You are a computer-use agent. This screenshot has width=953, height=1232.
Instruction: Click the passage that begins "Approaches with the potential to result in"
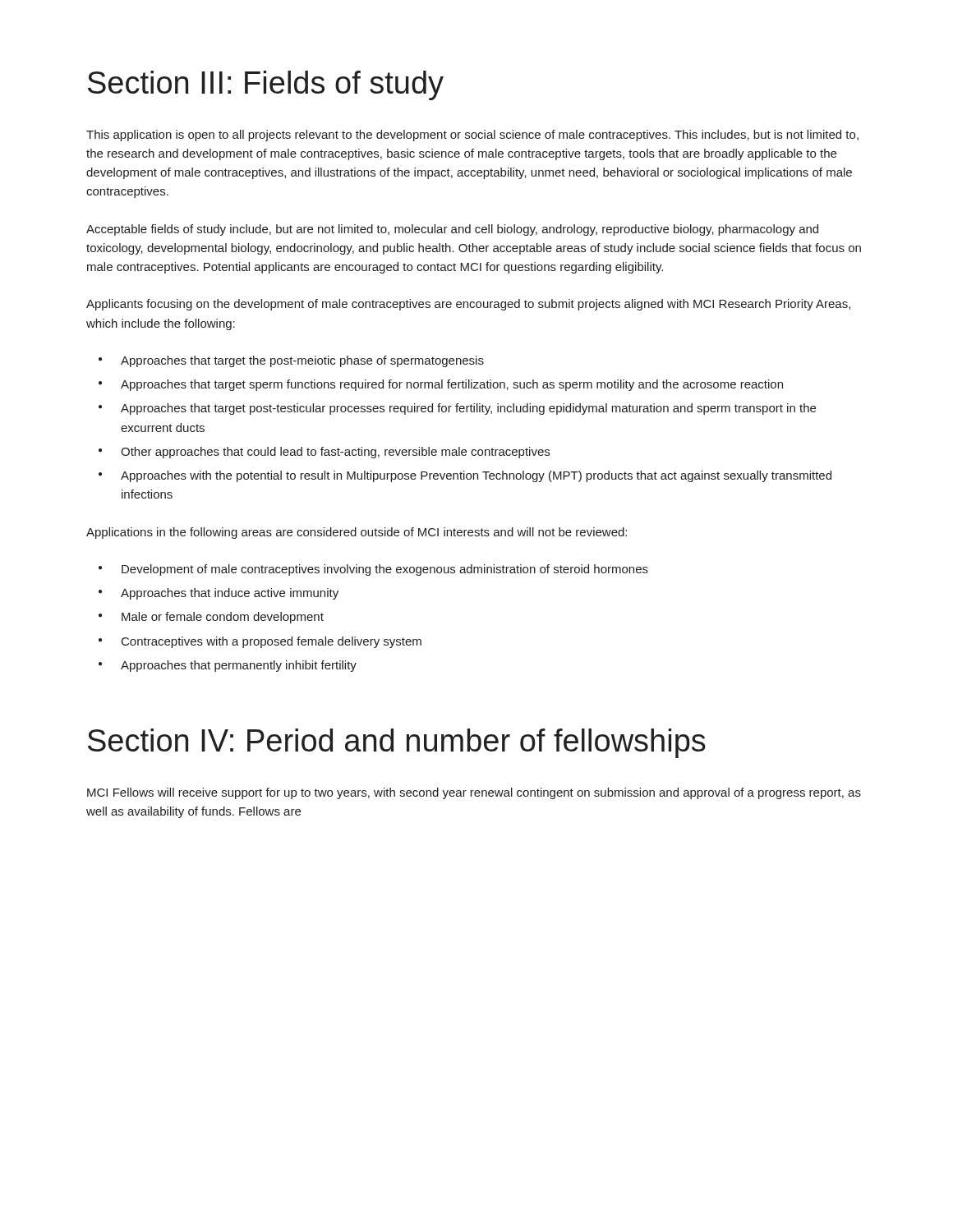[x=476, y=485]
